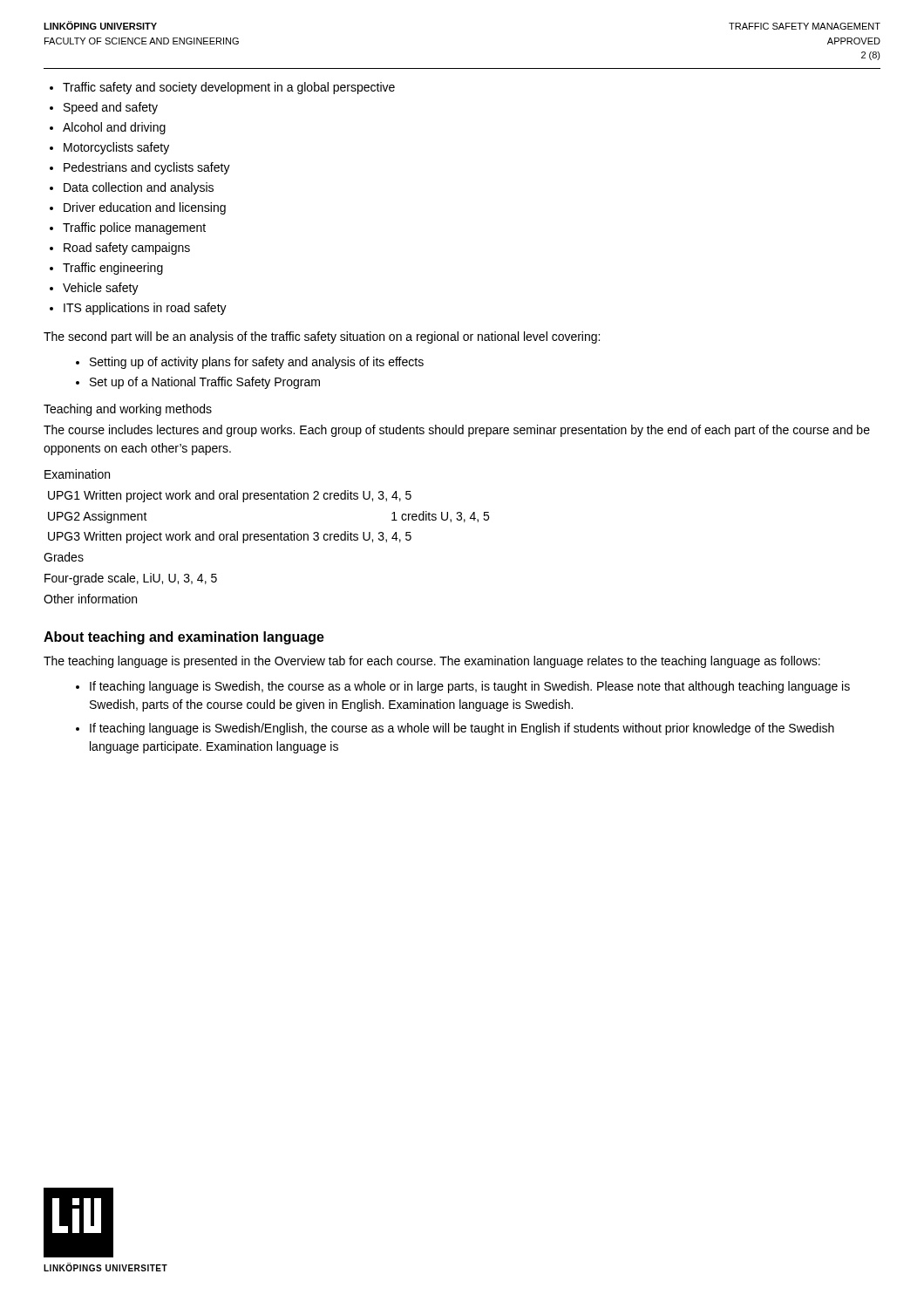The height and width of the screenshot is (1308, 924).
Task: Find the logo
Action: pos(106,1230)
